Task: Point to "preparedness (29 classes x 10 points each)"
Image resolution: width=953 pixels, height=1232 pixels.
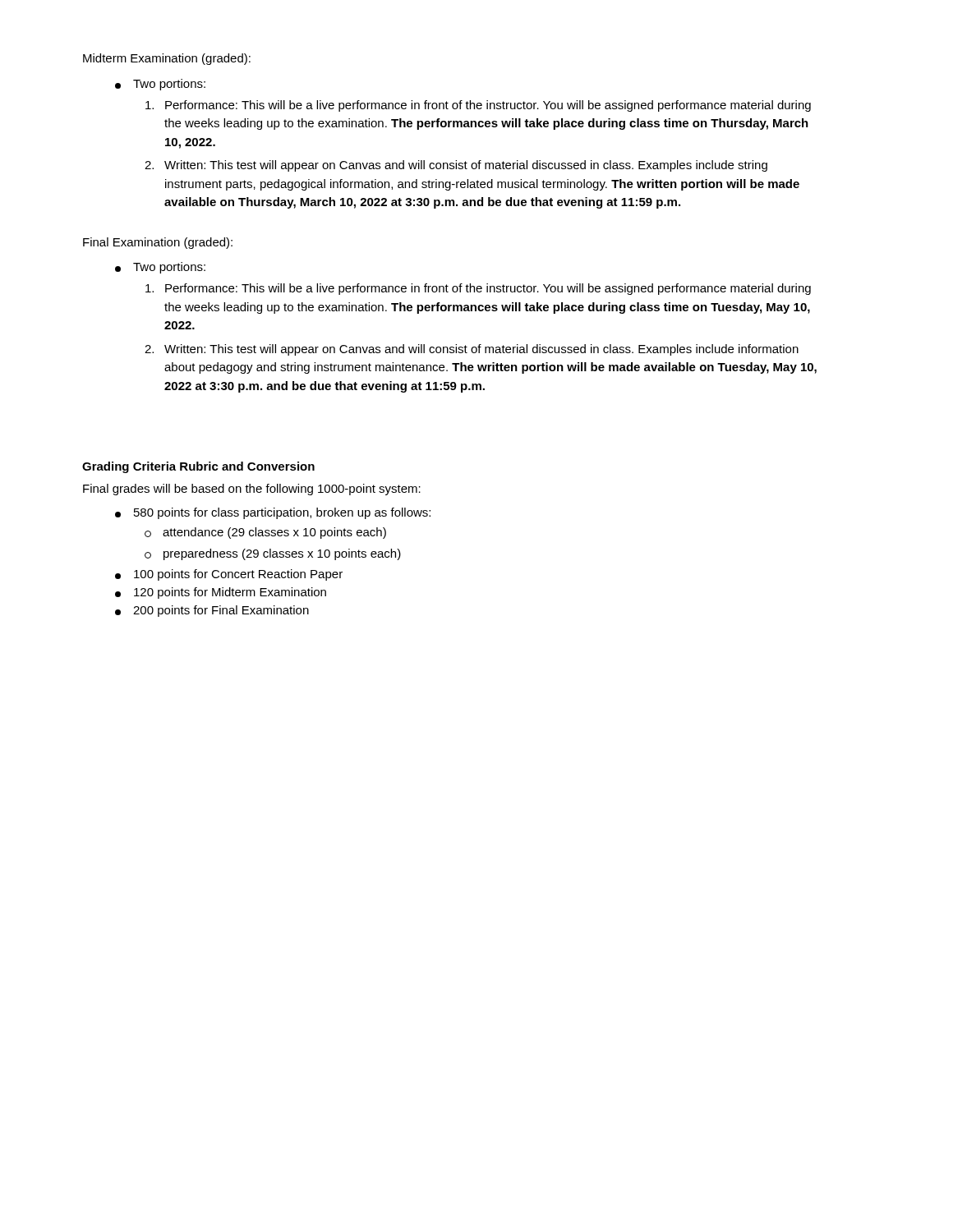Action: click(x=273, y=554)
